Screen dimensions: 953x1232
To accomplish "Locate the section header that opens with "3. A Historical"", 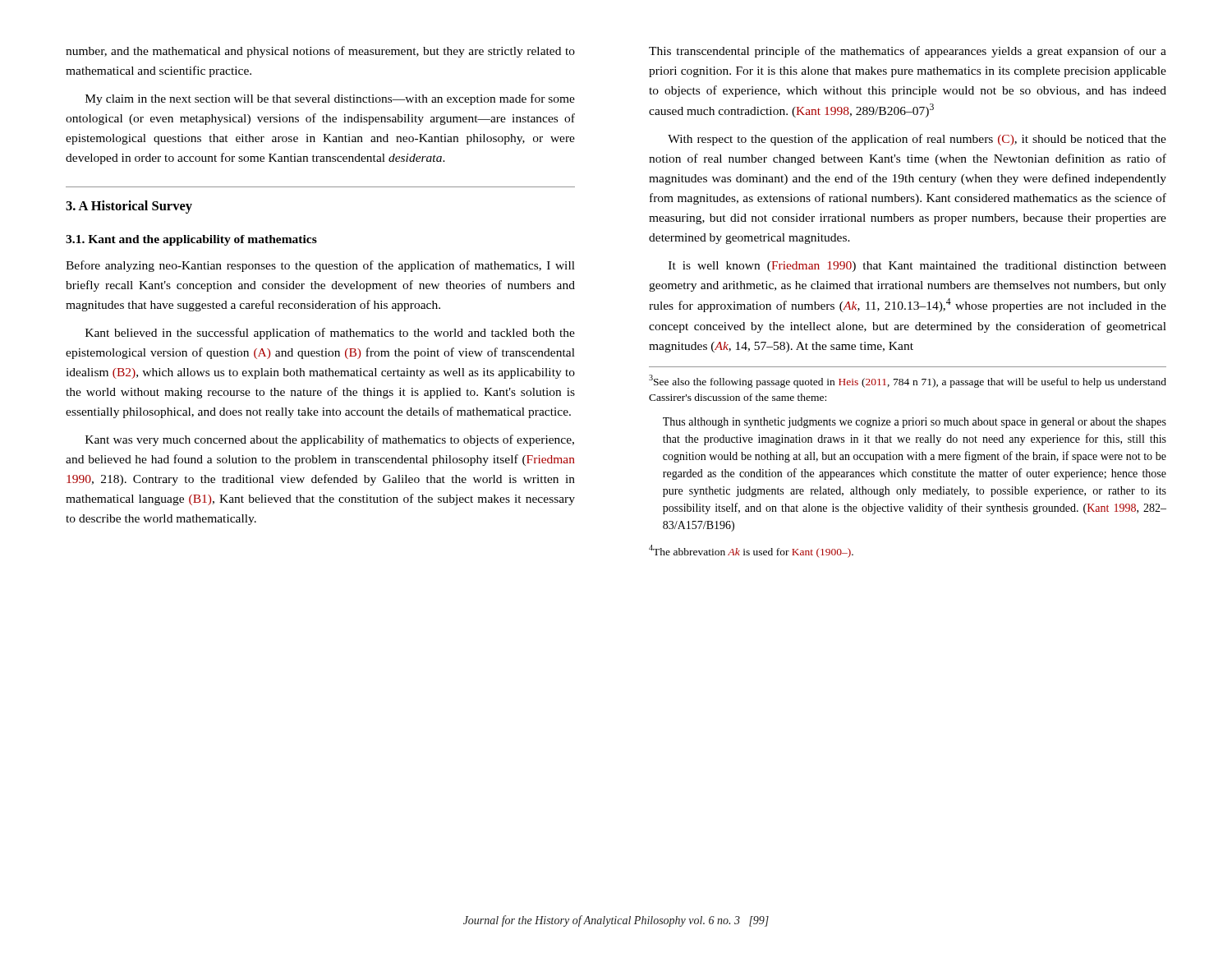I will (129, 206).
